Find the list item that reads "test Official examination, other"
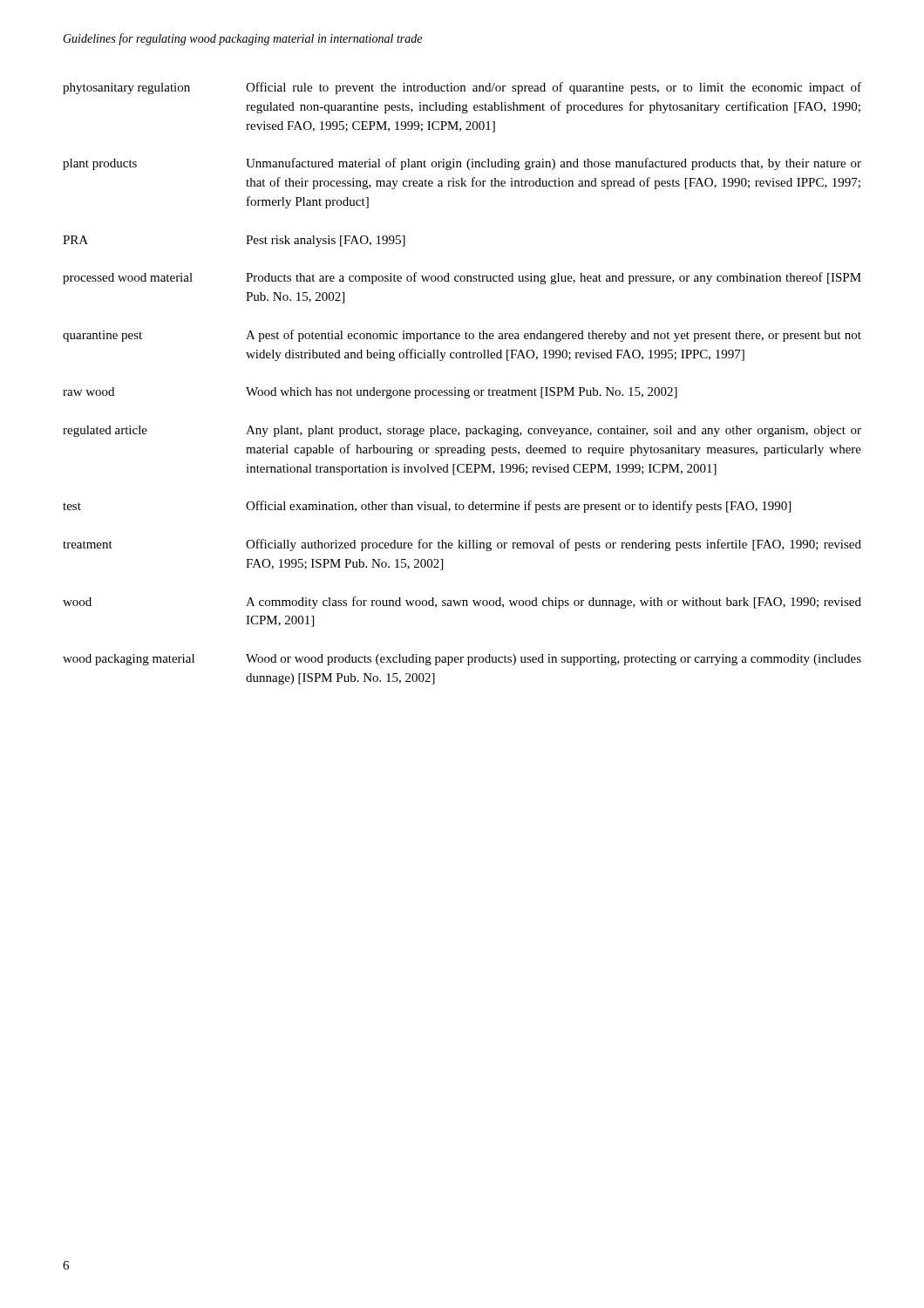The height and width of the screenshot is (1308, 924). pyautogui.click(x=462, y=507)
